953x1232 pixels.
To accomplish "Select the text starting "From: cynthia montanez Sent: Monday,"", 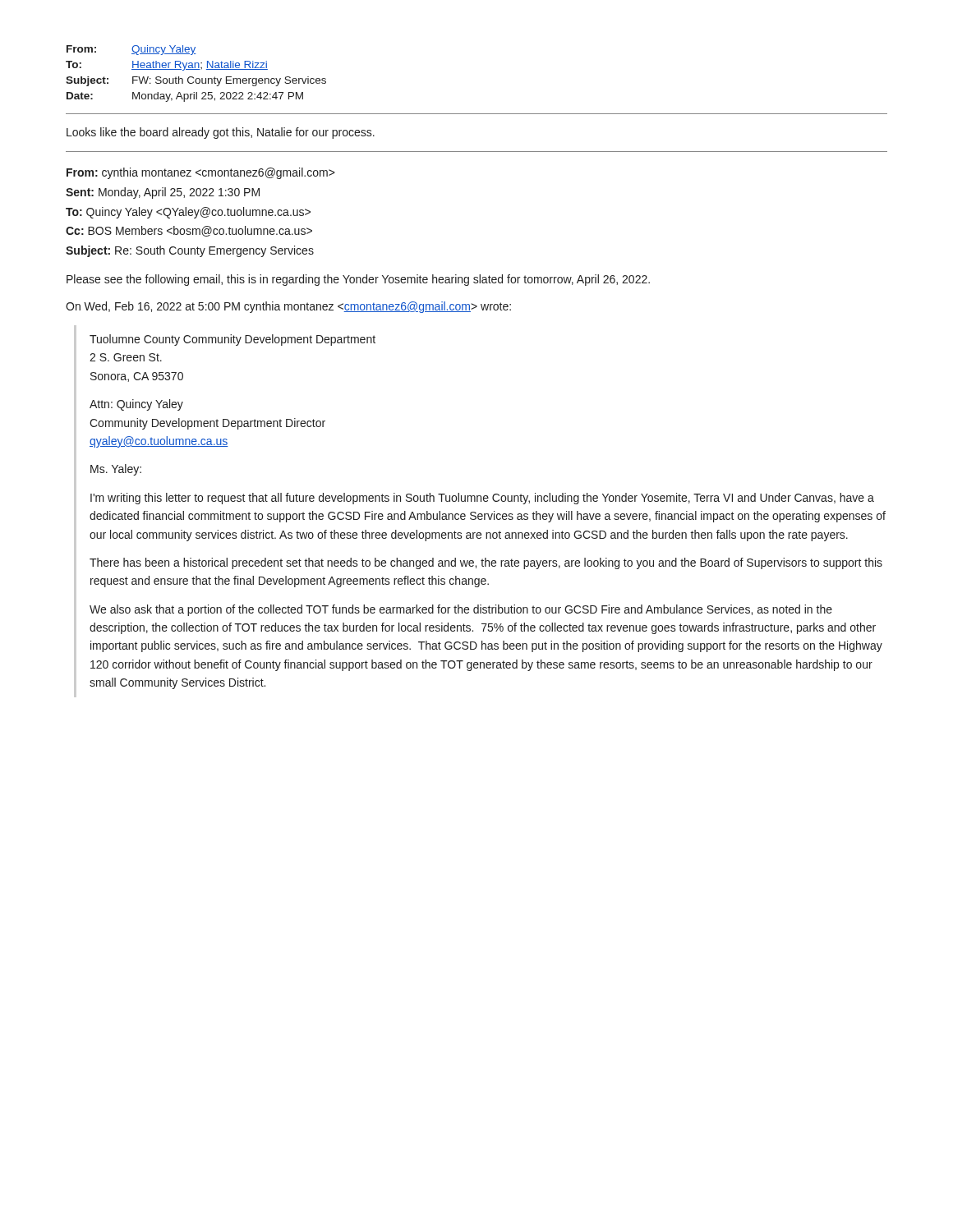I will click(200, 212).
